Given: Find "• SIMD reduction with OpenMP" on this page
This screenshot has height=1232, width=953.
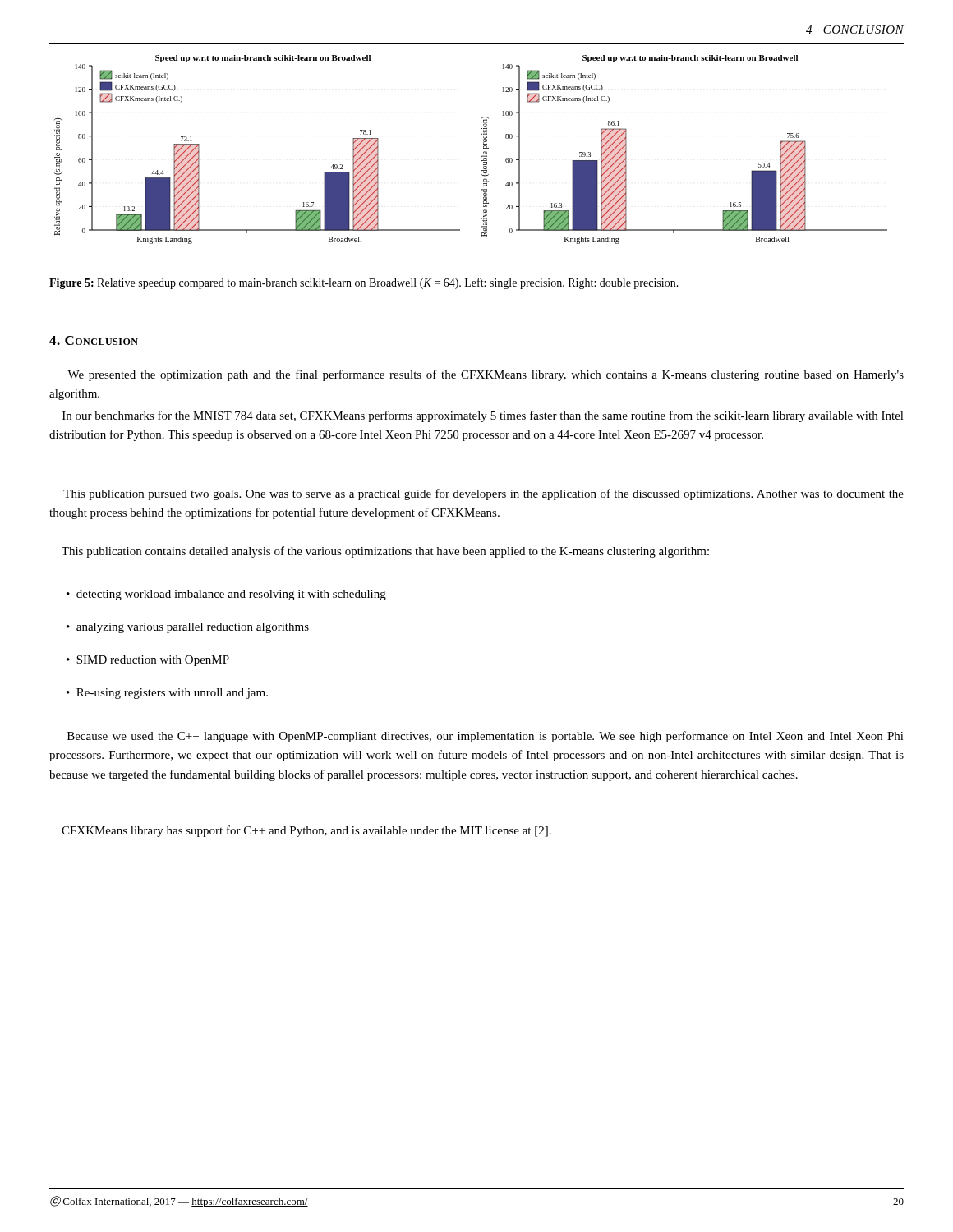Looking at the screenshot, I should (147, 660).
